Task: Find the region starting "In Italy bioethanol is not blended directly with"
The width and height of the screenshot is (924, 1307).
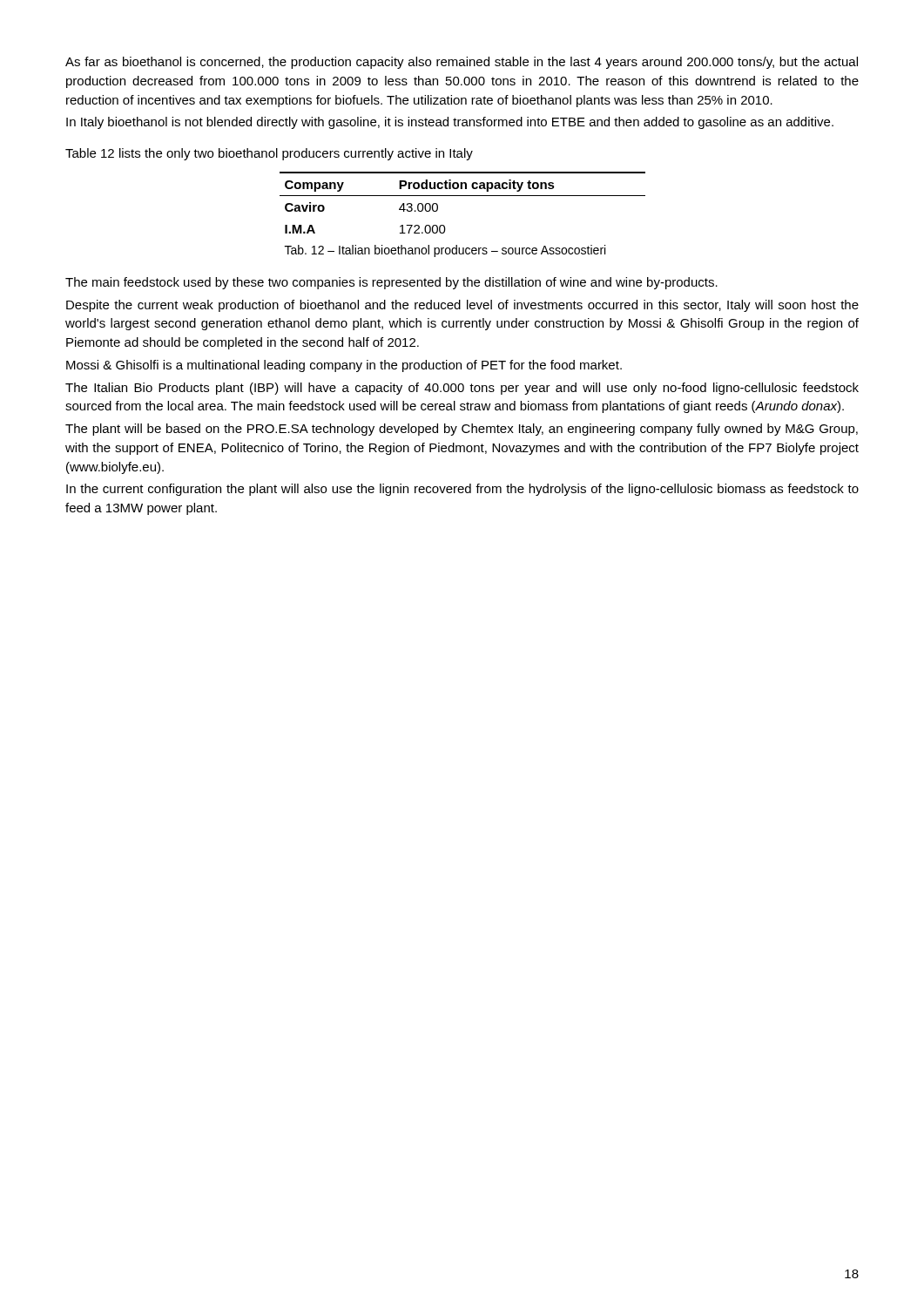Action: point(450,122)
